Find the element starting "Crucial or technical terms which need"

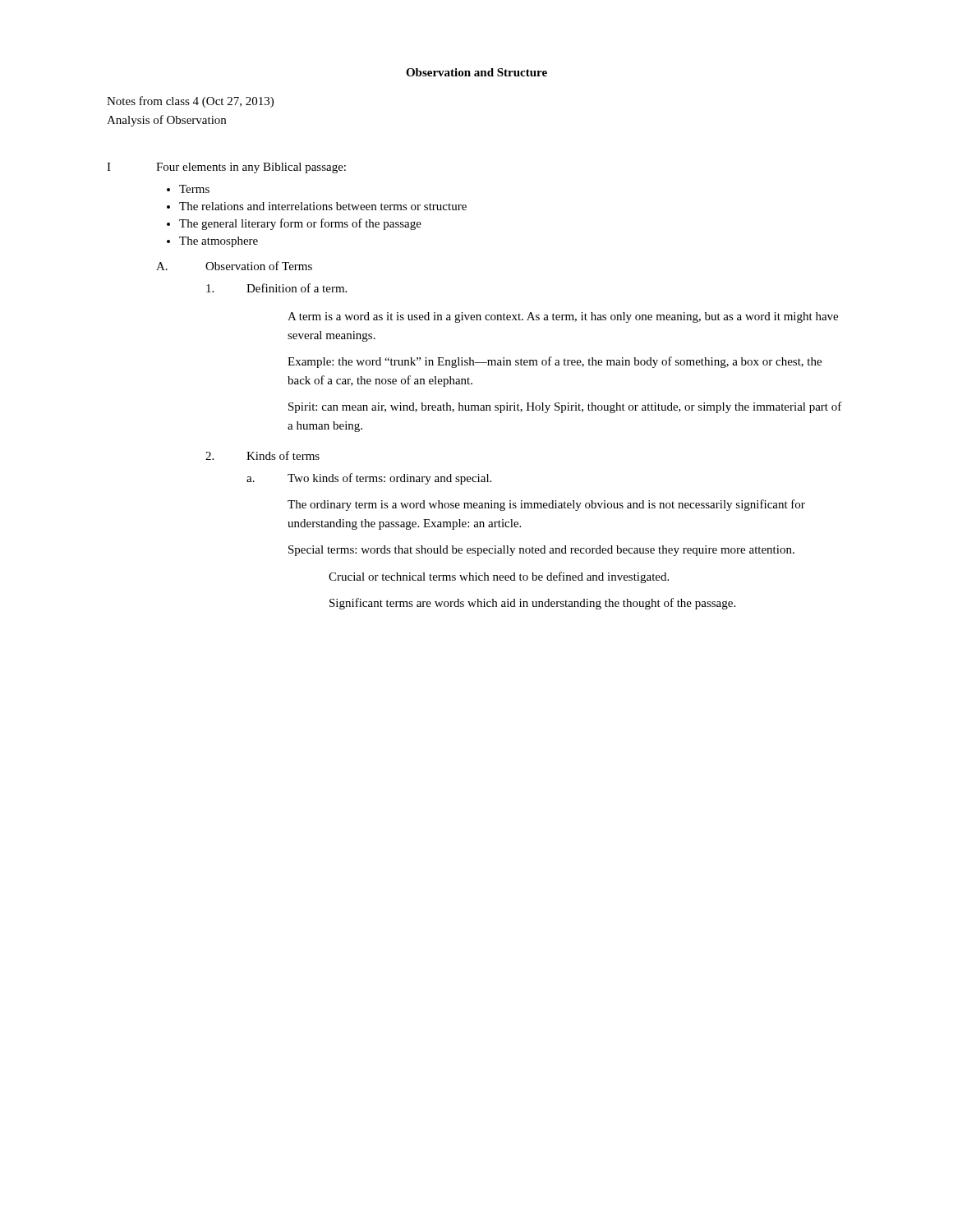pos(499,576)
